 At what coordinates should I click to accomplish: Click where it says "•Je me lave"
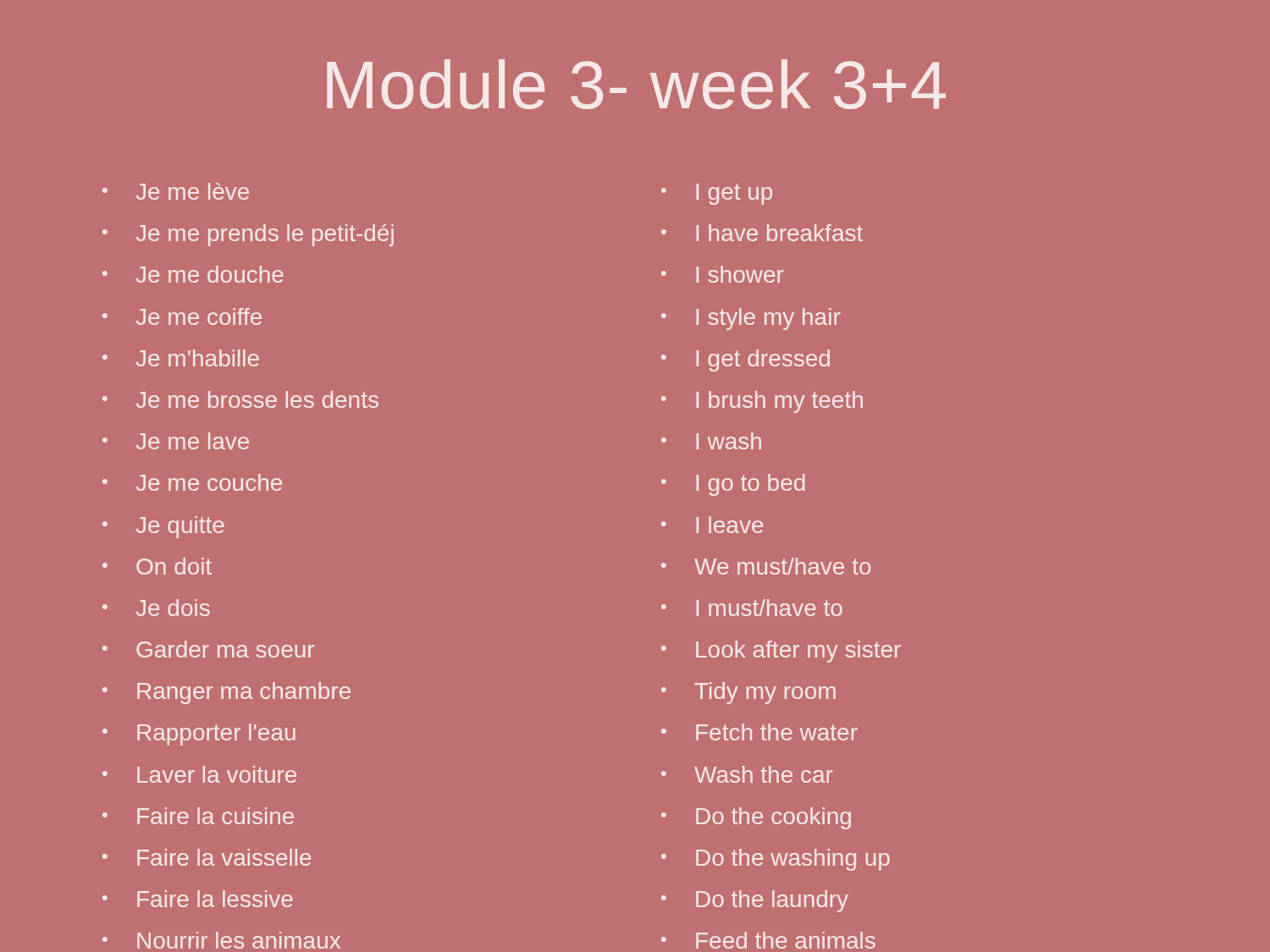point(176,441)
